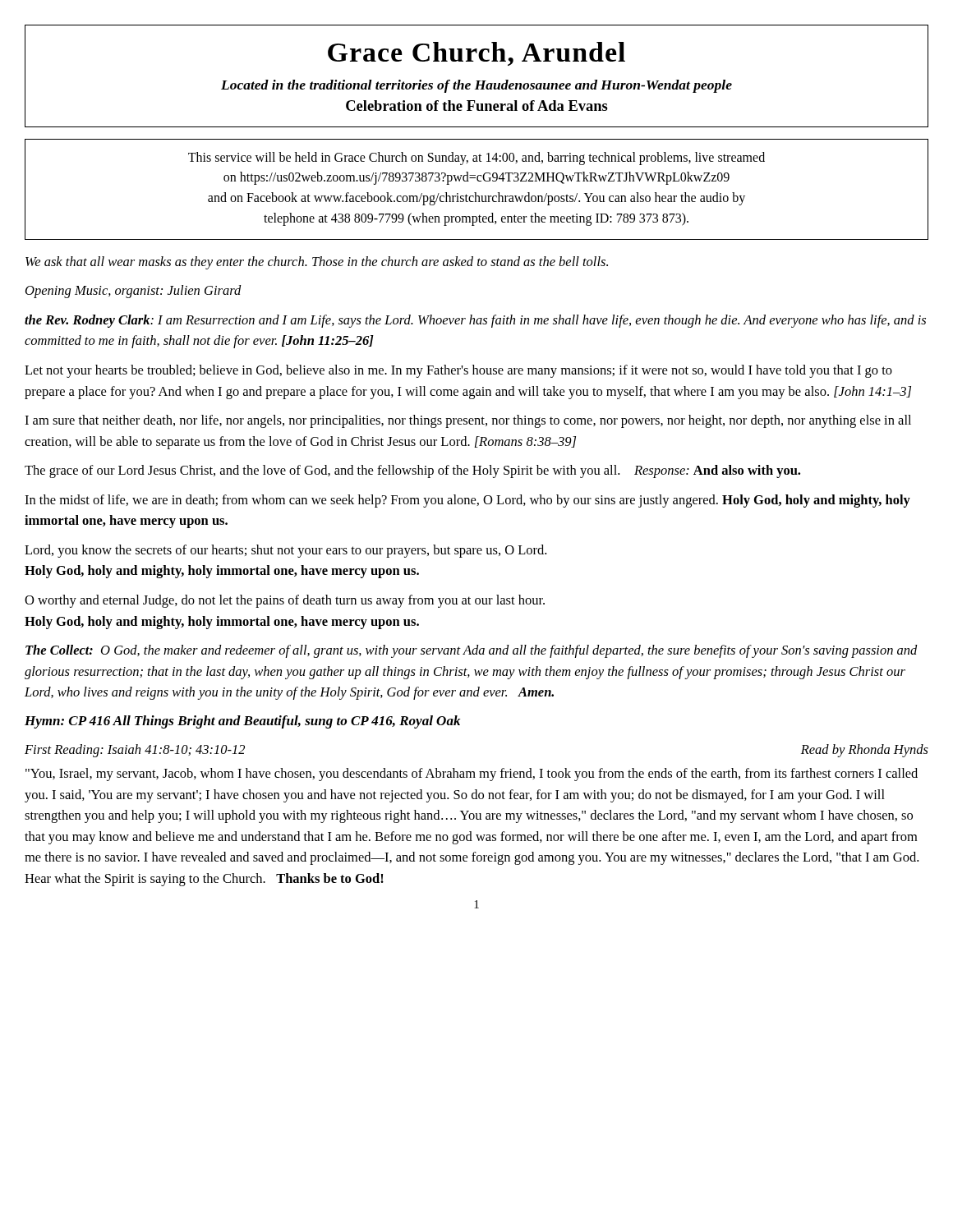Image resolution: width=953 pixels, height=1232 pixels.
Task: Locate the text block with the text "In the midst of life, we are"
Action: 467,510
